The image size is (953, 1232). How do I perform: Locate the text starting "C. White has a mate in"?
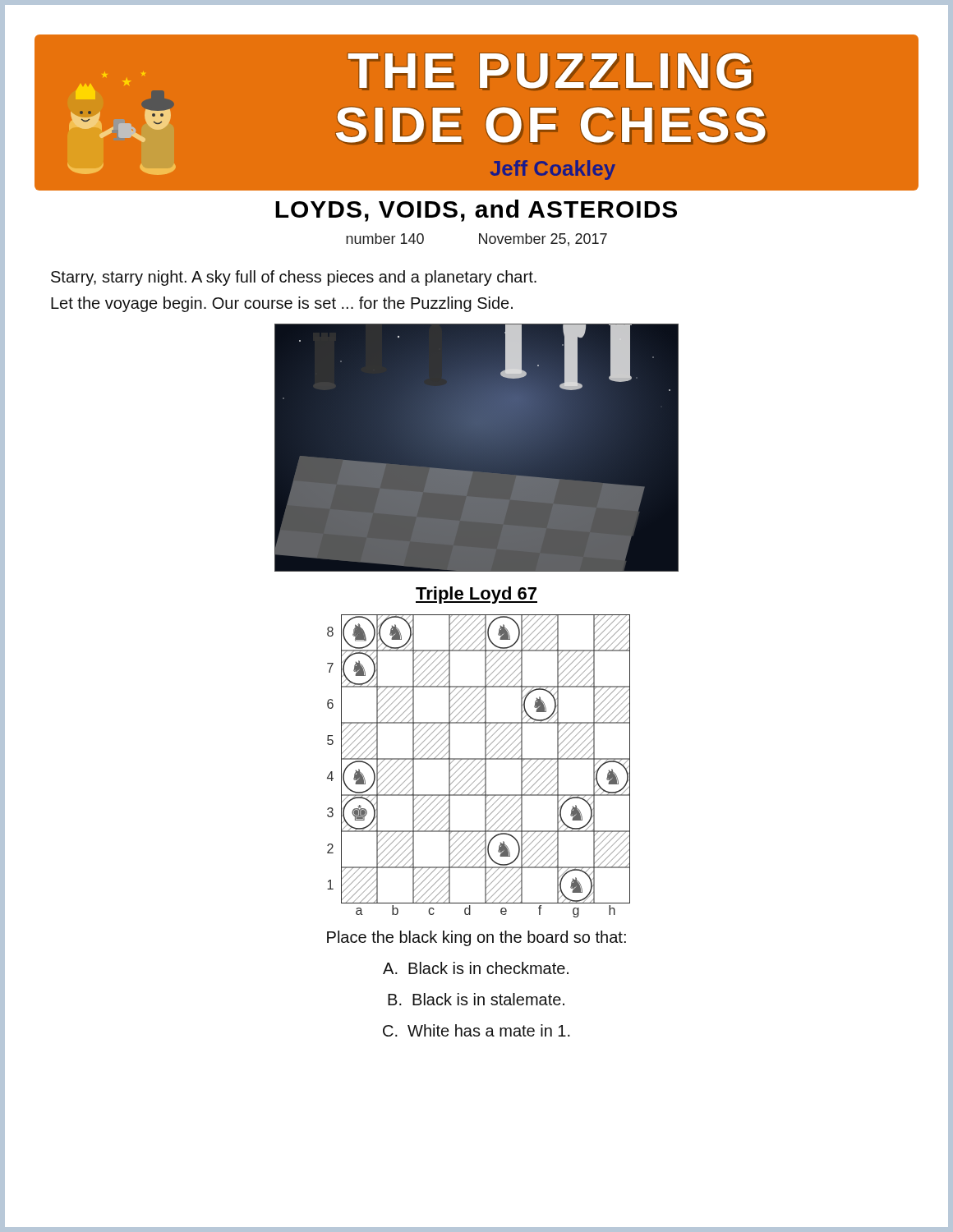tap(476, 1031)
